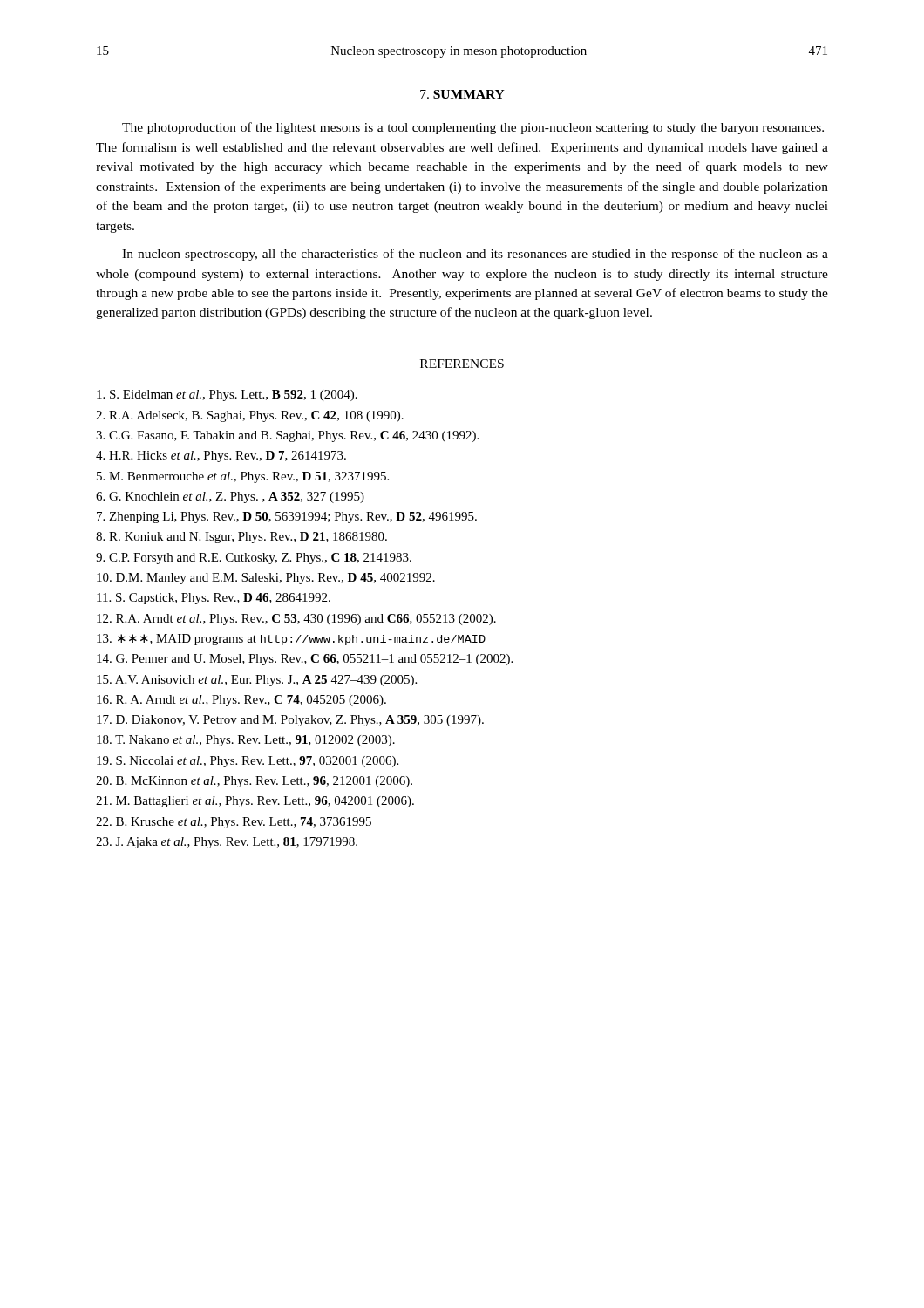
Task: Find the block on this page that starts "16. R. A."
Action: tap(241, 699)
